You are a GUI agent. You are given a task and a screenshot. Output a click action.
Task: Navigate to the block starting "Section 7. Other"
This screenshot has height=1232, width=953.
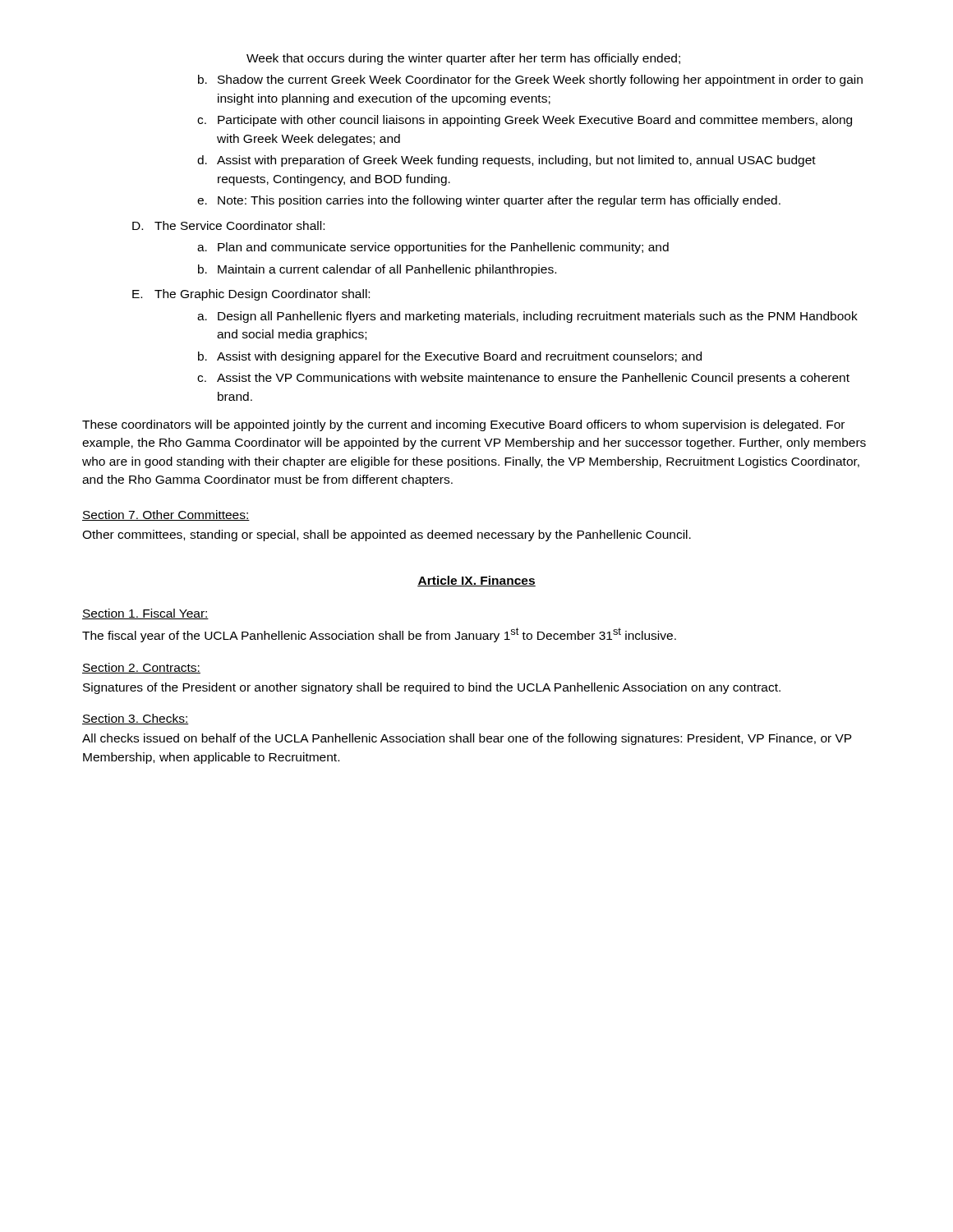[x=166, y=514]
